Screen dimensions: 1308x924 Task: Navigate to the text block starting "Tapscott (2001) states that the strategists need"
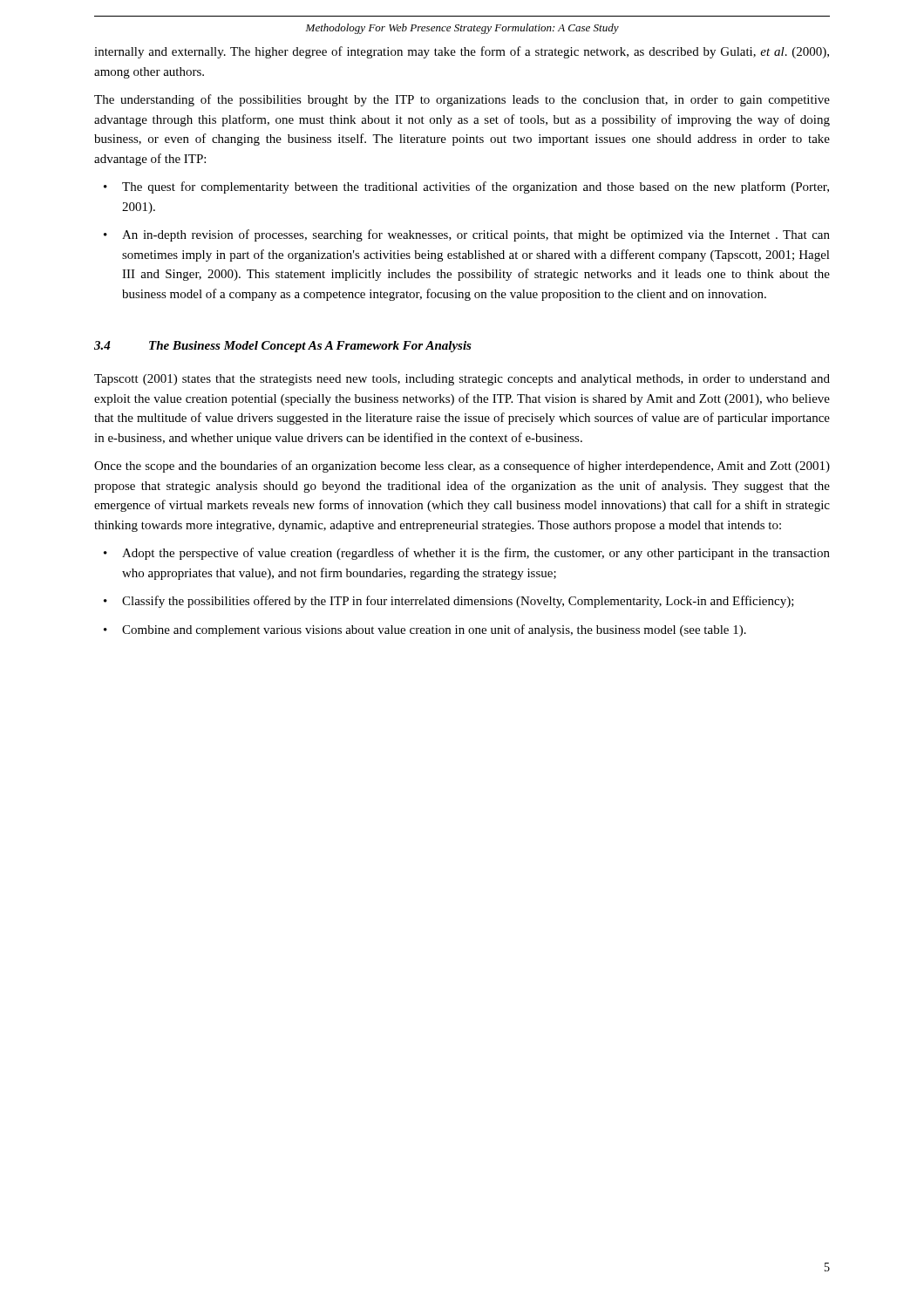click(x=462, y=408)
